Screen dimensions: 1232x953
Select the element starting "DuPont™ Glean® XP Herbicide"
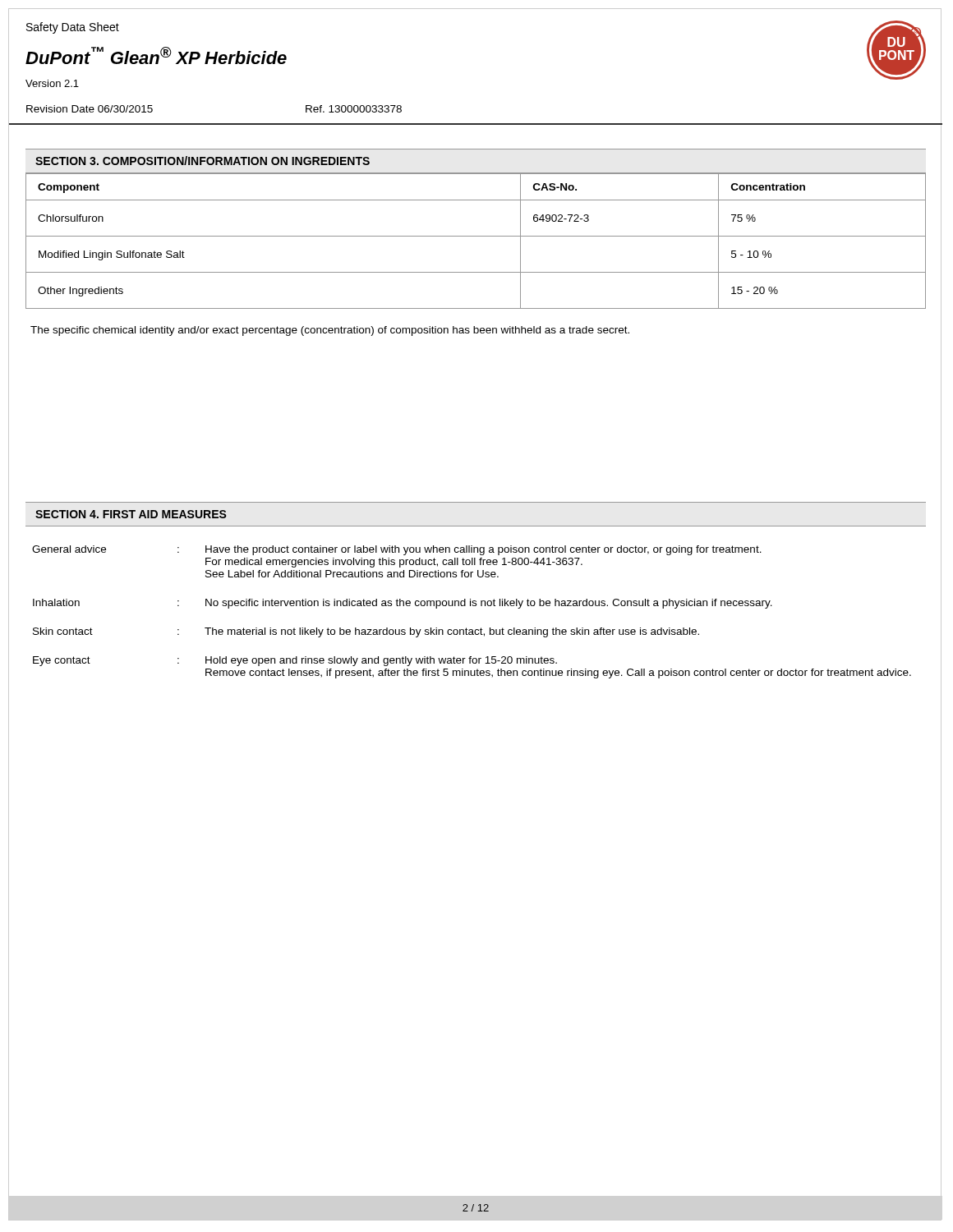point(156,56)
